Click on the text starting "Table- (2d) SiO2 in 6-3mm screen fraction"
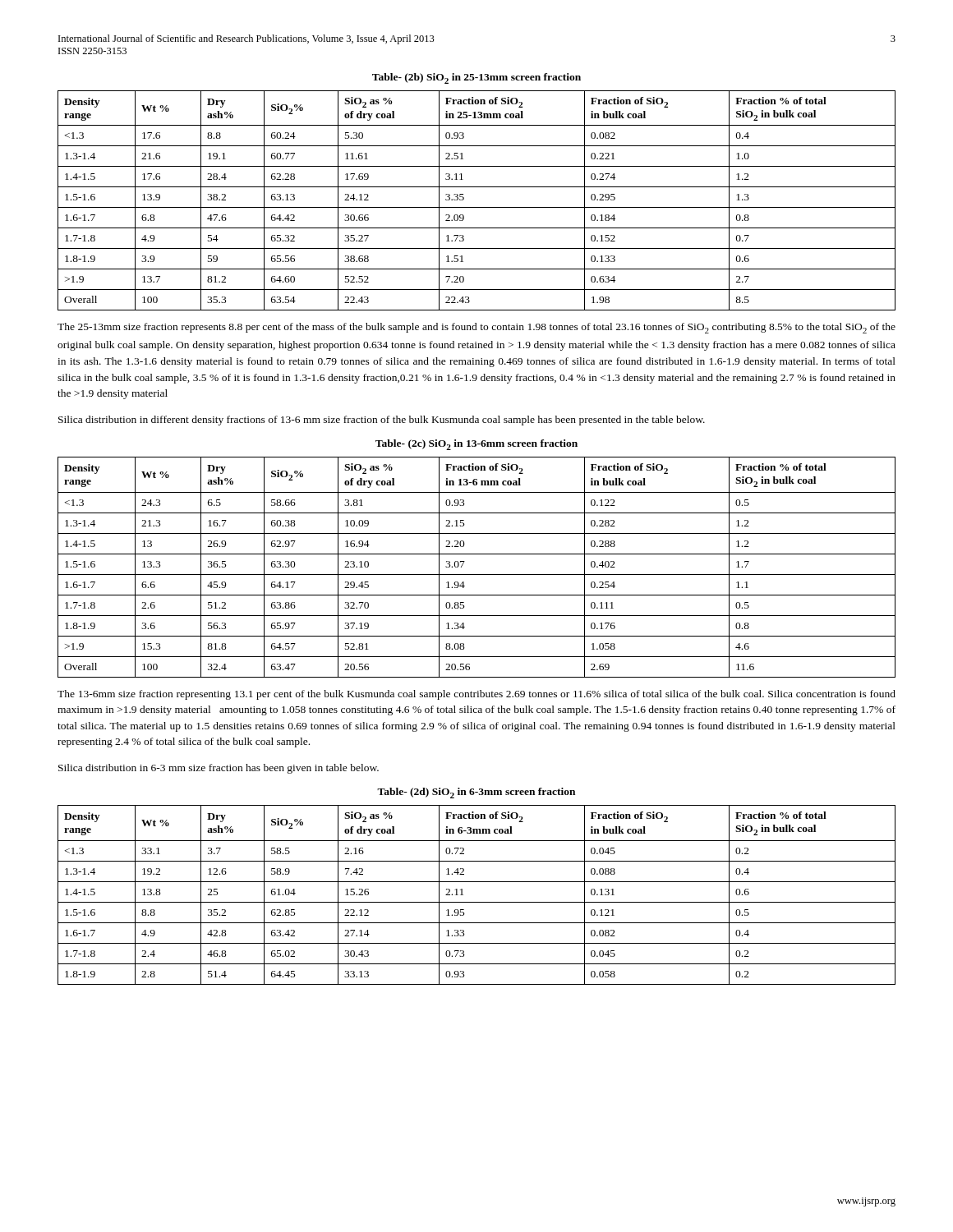Viewport: 953px width, 1232px height. click(476, 793)
